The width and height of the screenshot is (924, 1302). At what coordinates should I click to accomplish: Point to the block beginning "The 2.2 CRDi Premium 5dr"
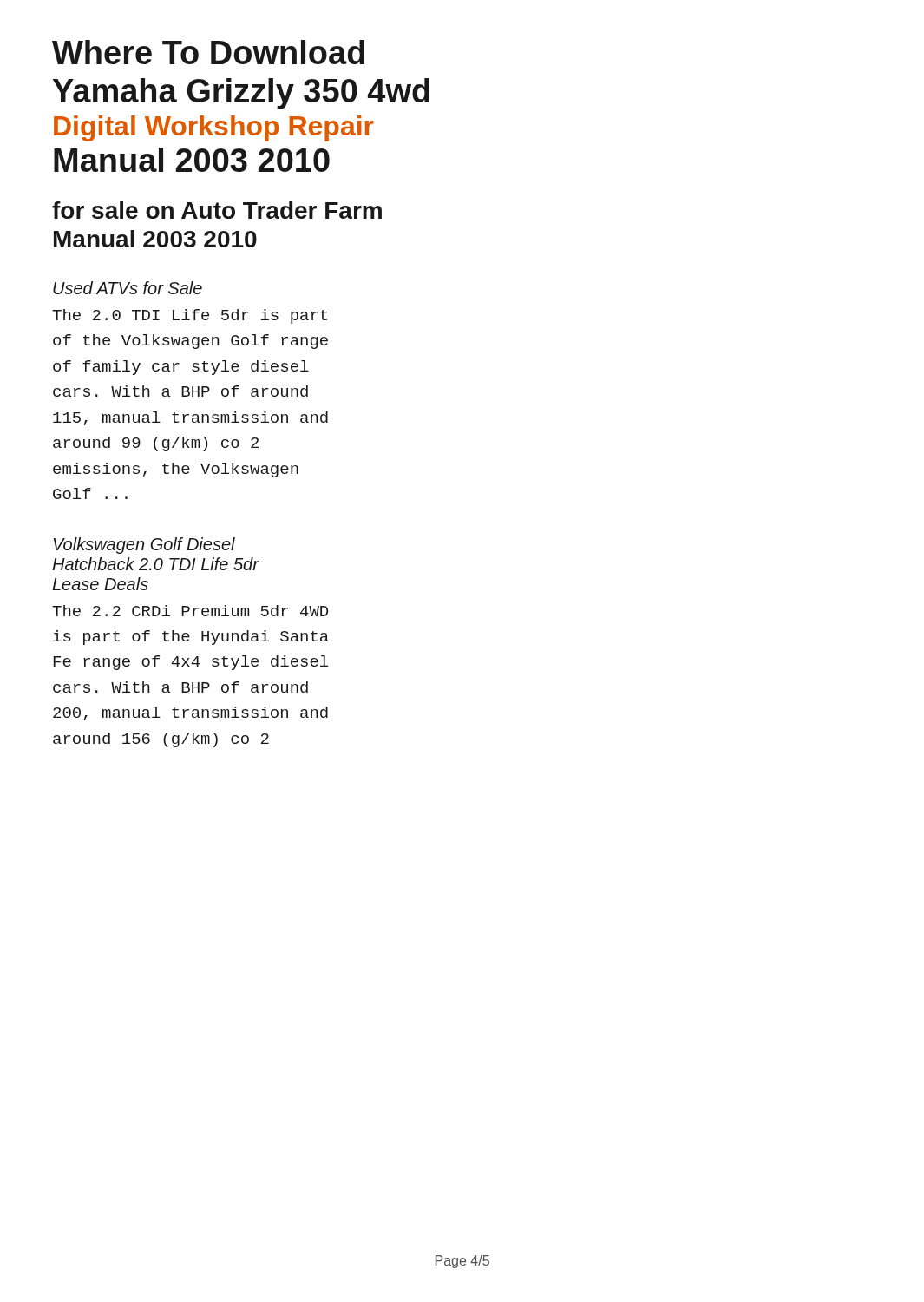(191, 675)
